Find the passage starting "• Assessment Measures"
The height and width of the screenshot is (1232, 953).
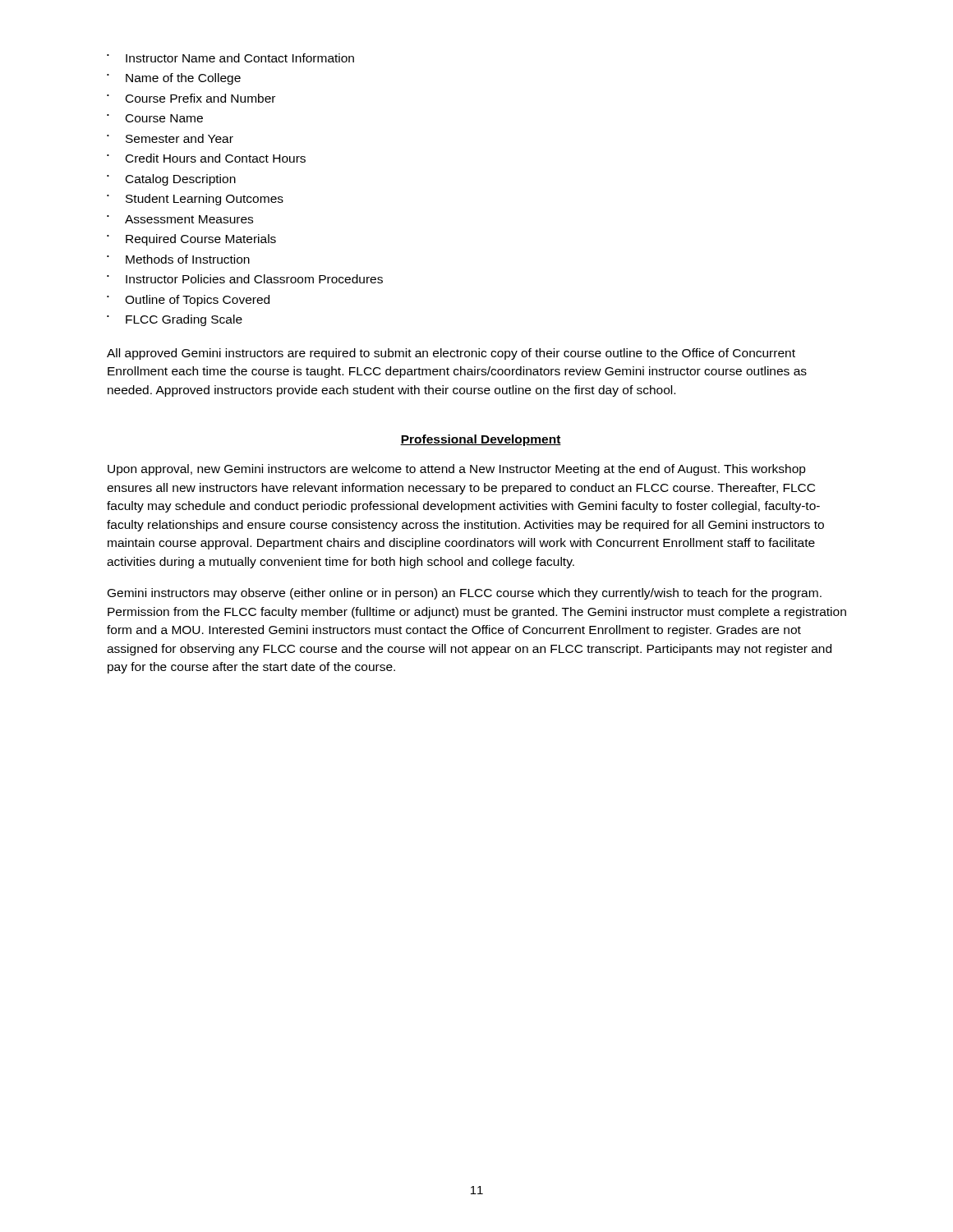(180, 219)
